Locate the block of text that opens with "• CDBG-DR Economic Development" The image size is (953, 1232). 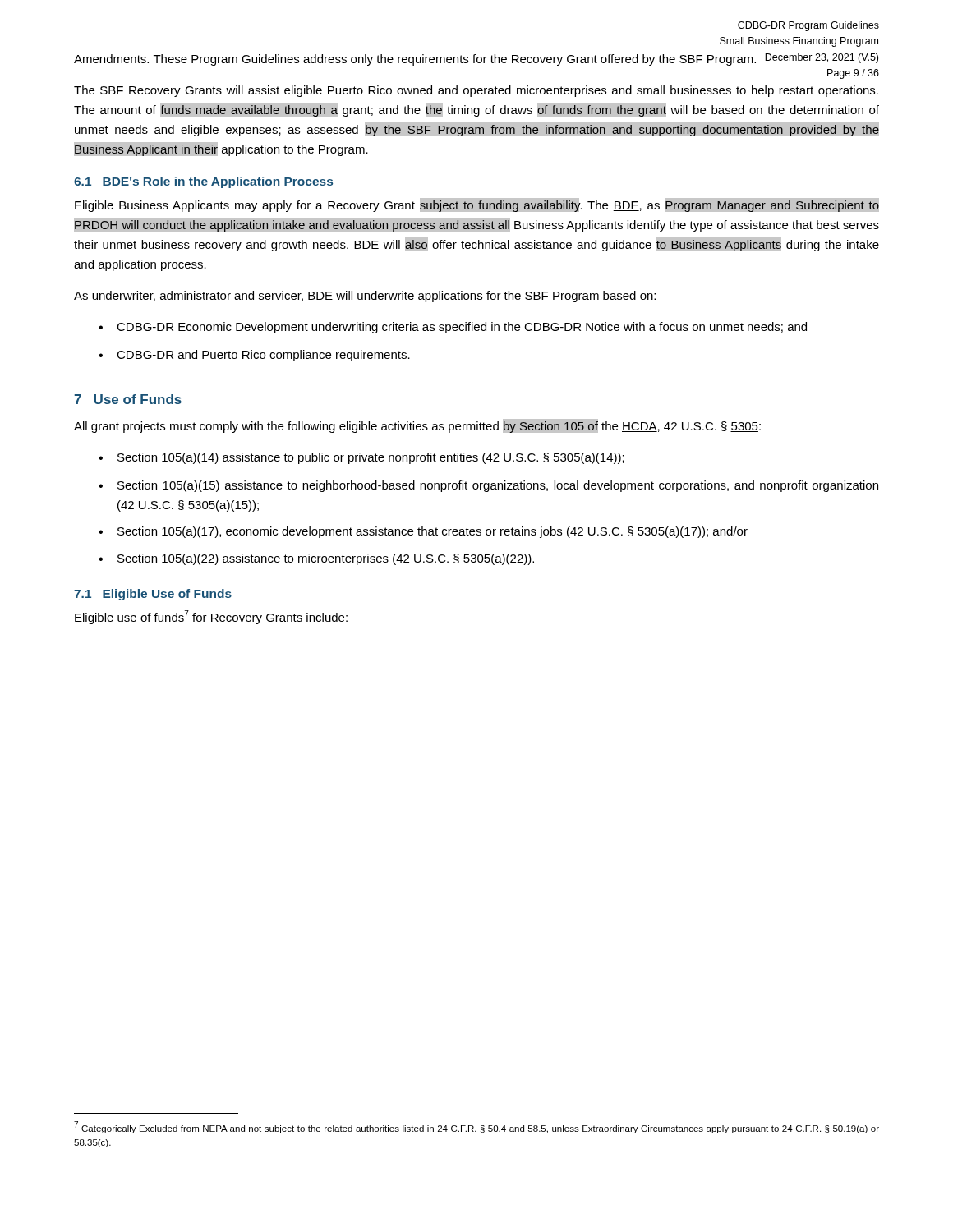(453, 328)
